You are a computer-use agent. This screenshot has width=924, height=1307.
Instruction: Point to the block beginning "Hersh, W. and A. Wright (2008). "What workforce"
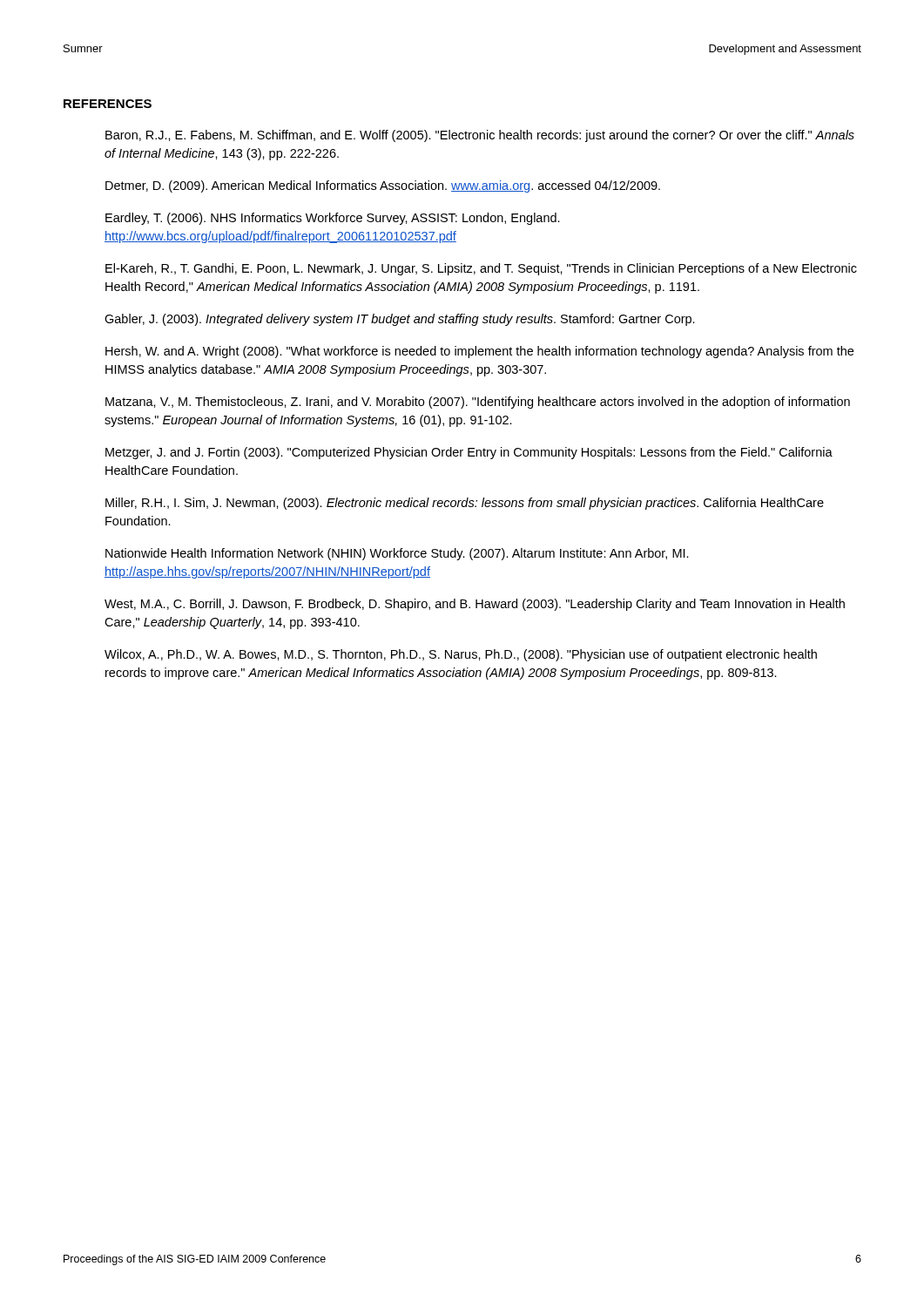[462, 361]
